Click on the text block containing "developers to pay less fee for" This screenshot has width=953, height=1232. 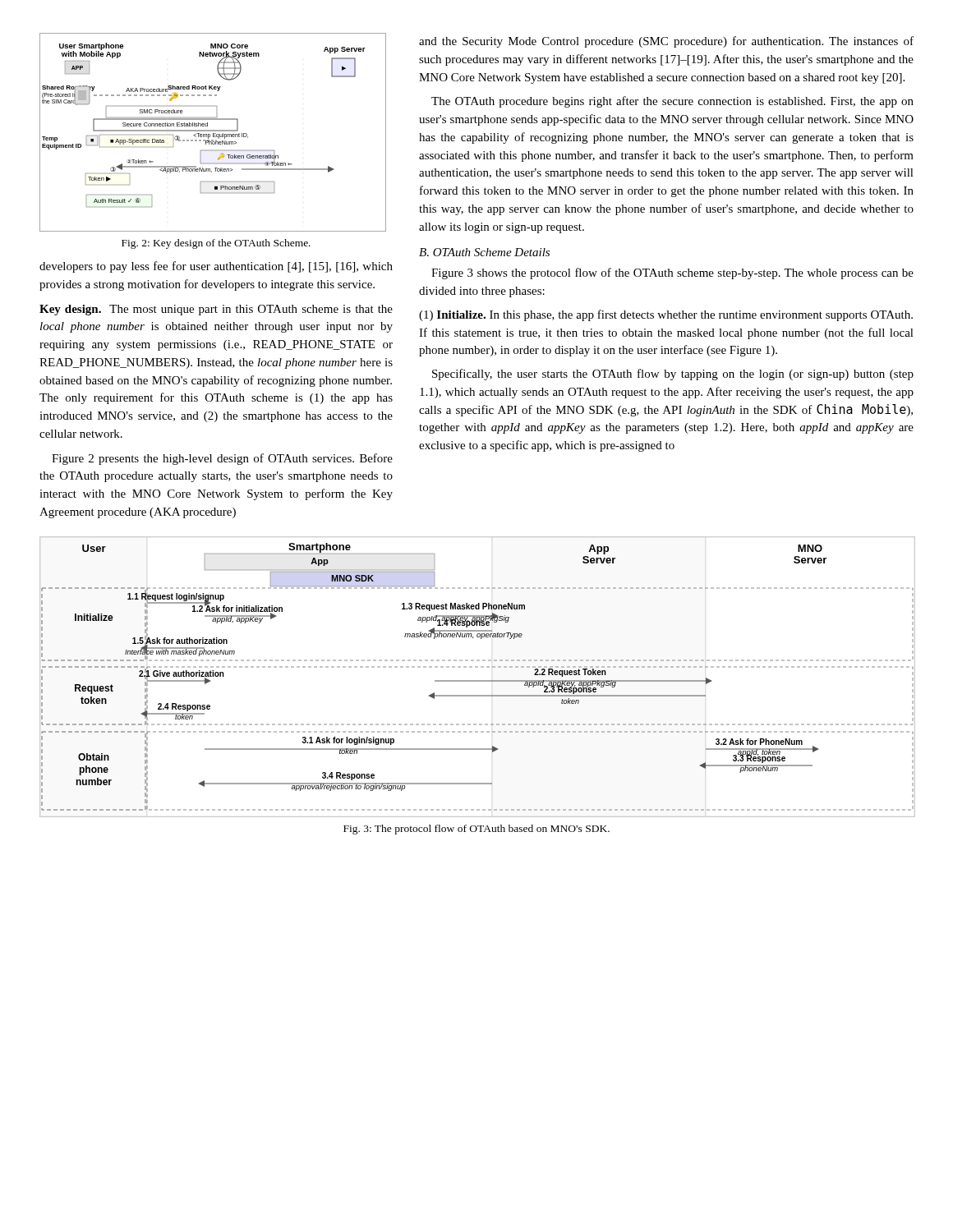(216, 275)
